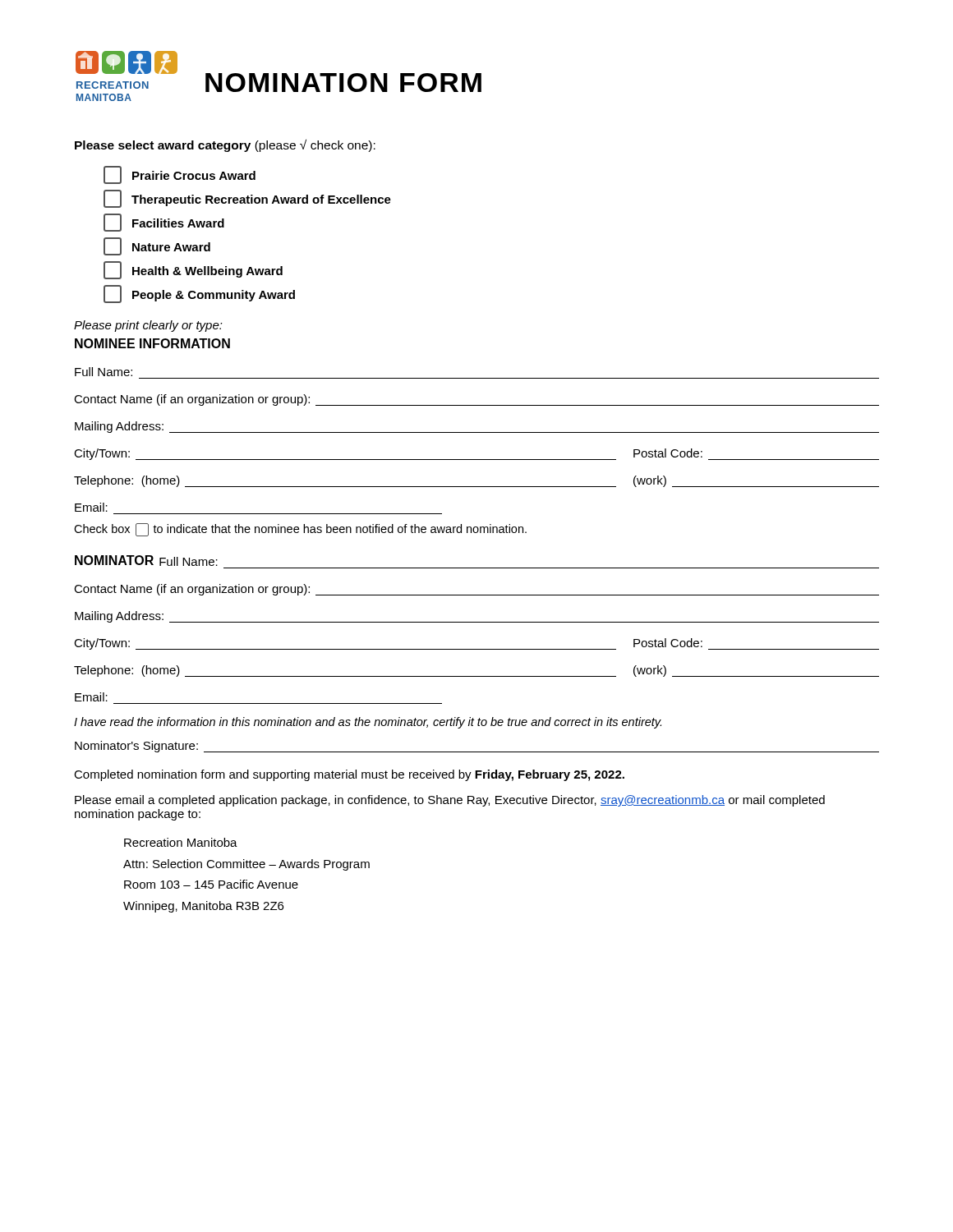This screenshot has height=1232, width=953.
Task: Click on the element starting "NOMINATION FORM"
Action: pyautogui.click(x=344, y=82)
